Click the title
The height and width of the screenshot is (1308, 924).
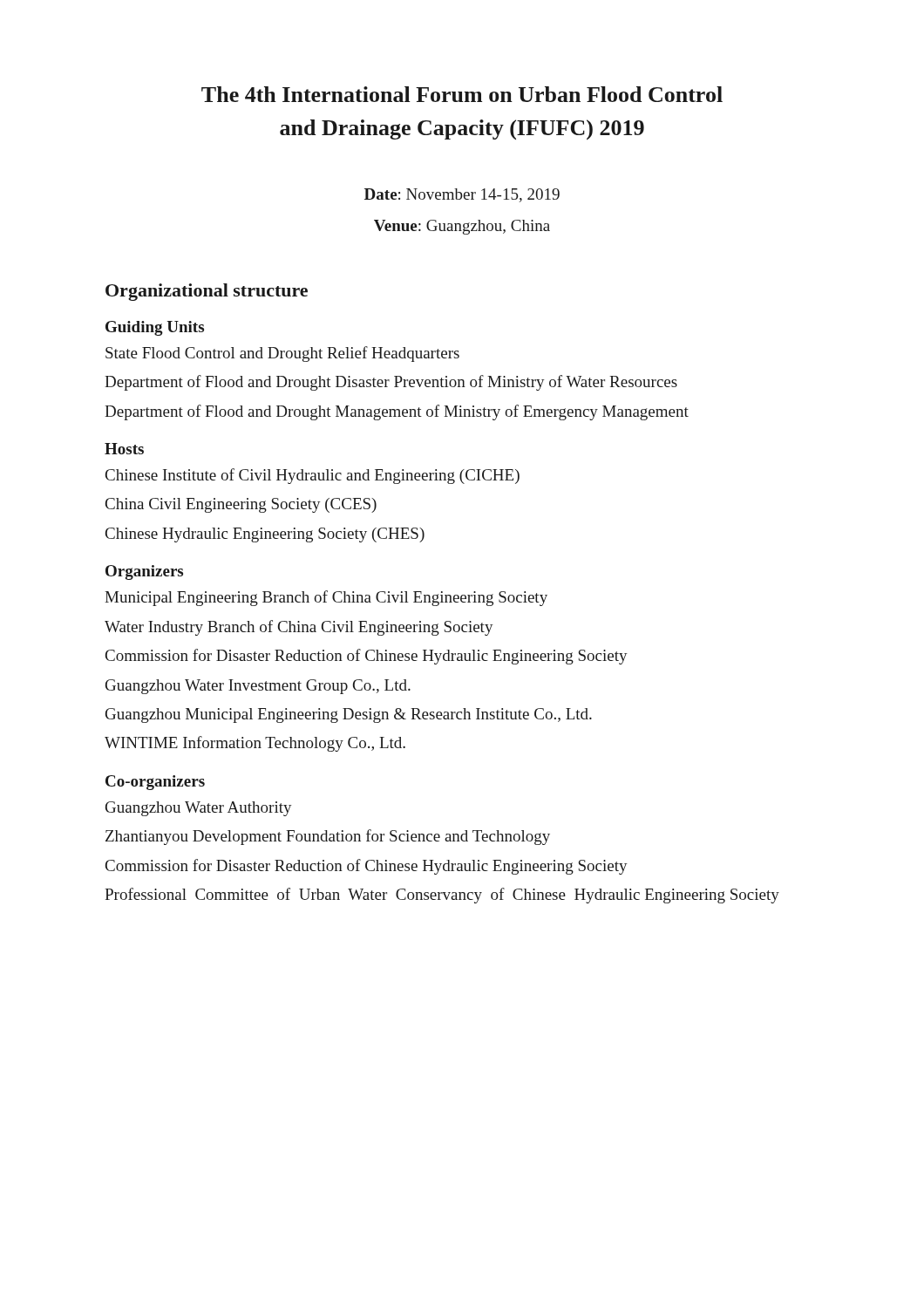462,111
